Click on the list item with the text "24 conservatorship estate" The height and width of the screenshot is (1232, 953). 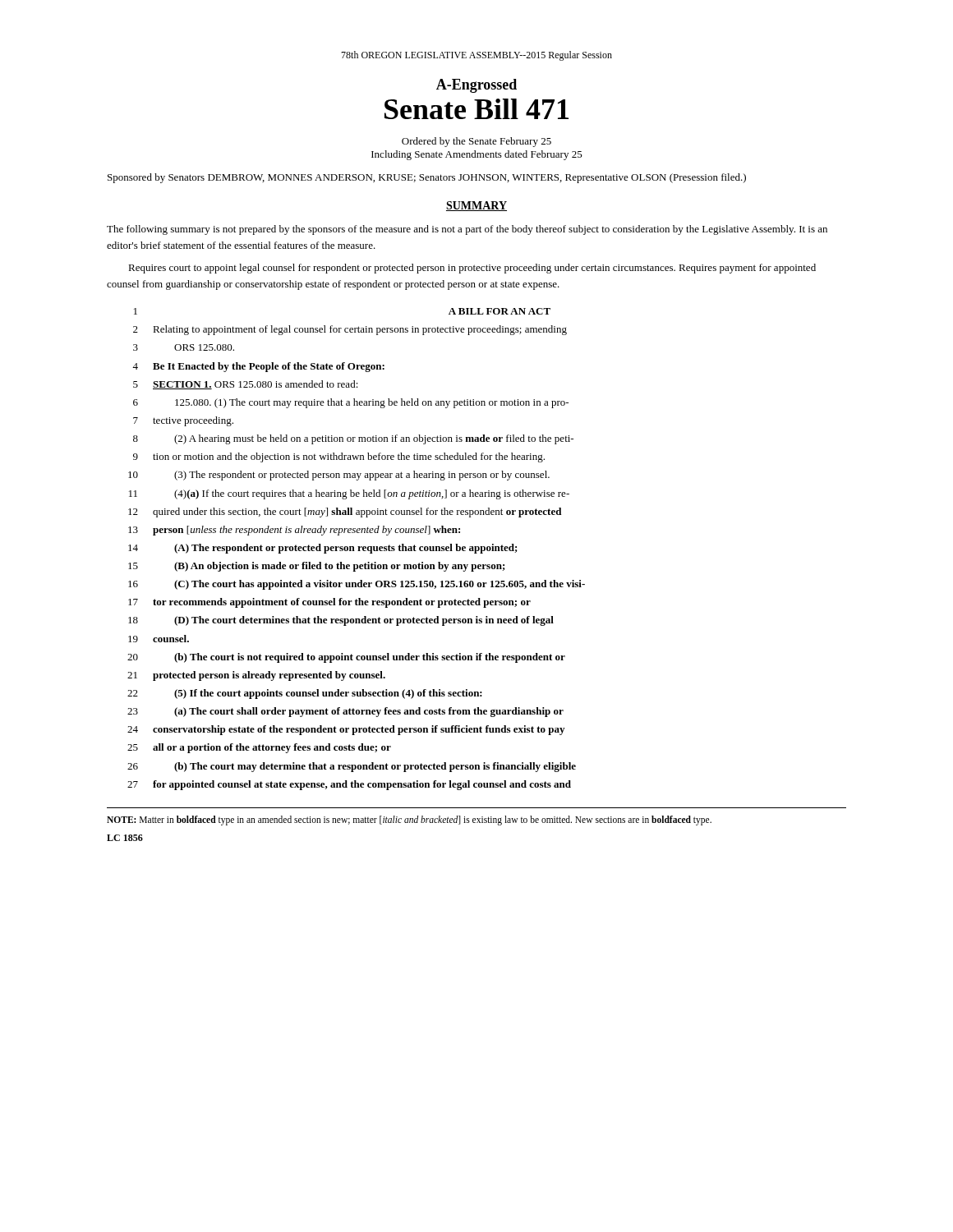476,730
